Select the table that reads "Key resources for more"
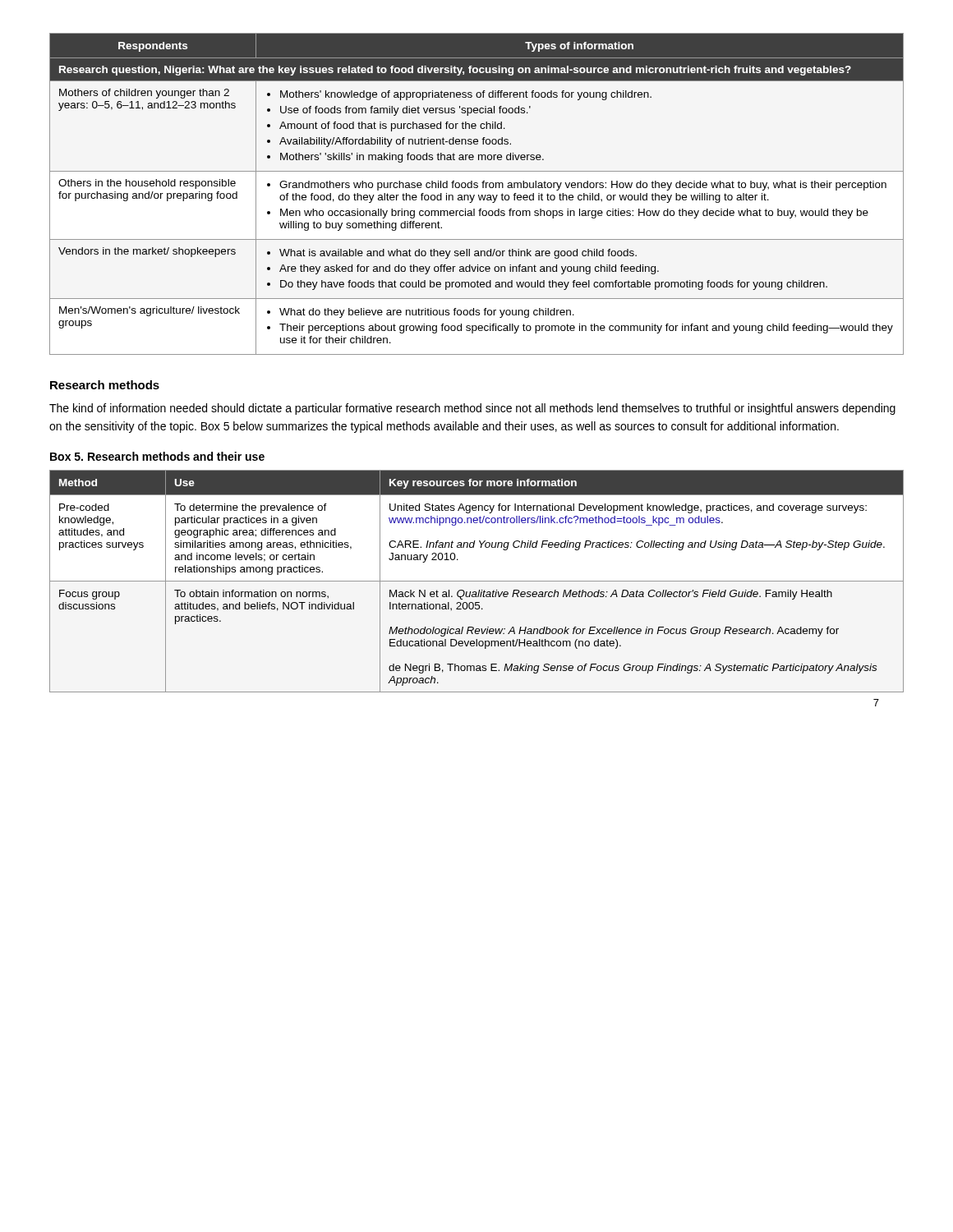953x1232 pixels. pyautogui.click(x=476, y=581)
